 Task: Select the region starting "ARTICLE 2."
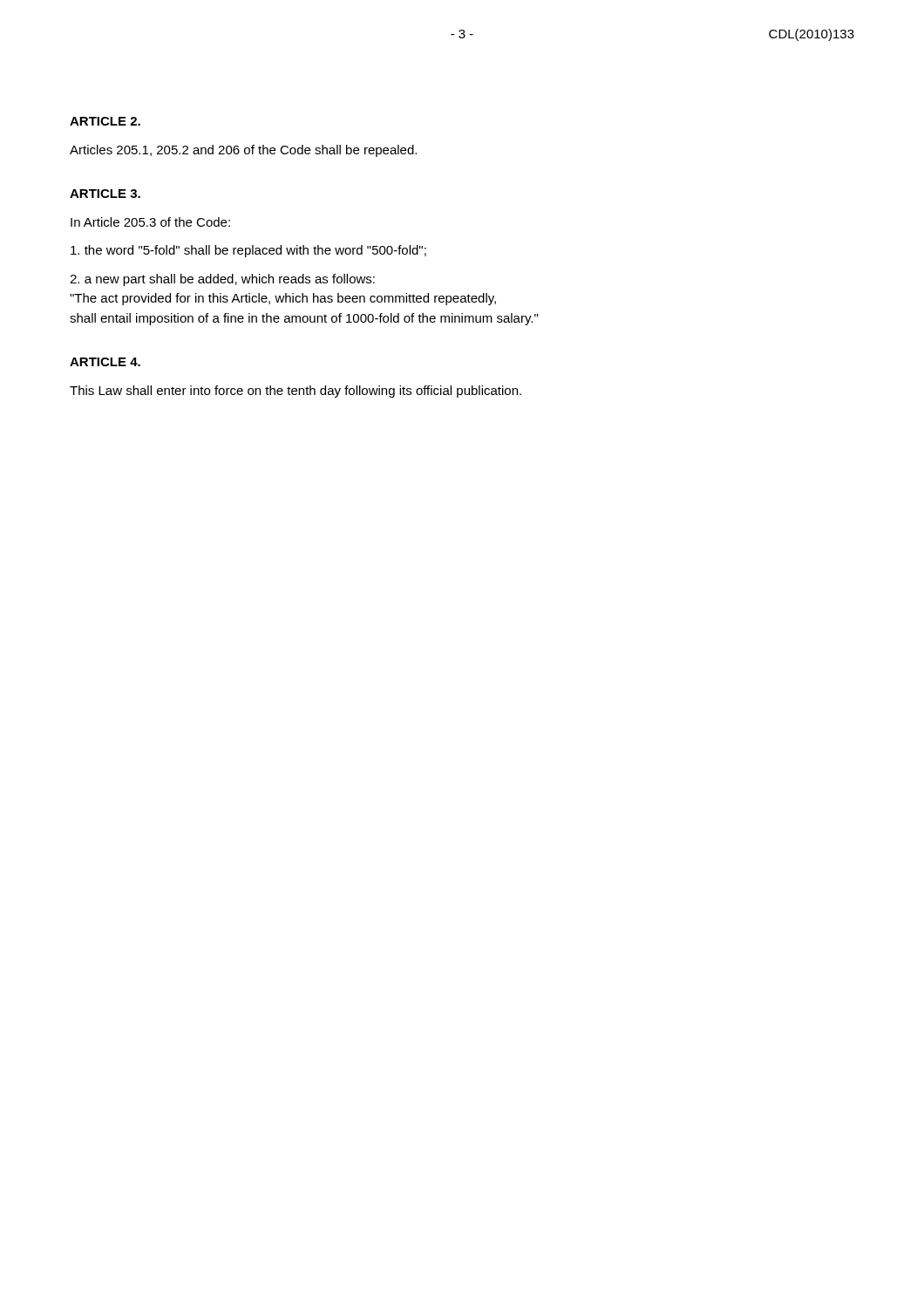105,121
